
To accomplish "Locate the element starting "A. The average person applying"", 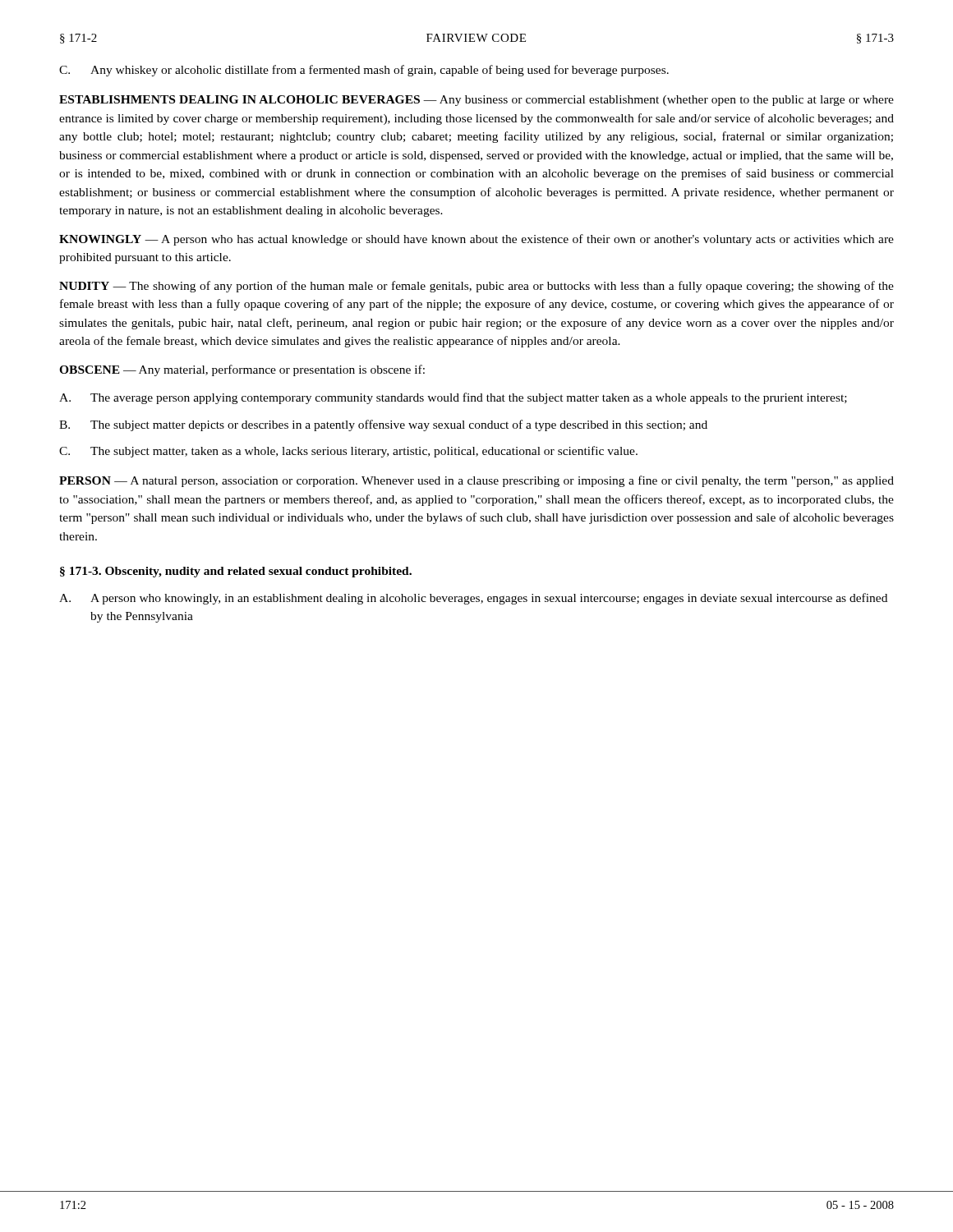I will pos(476,398).
